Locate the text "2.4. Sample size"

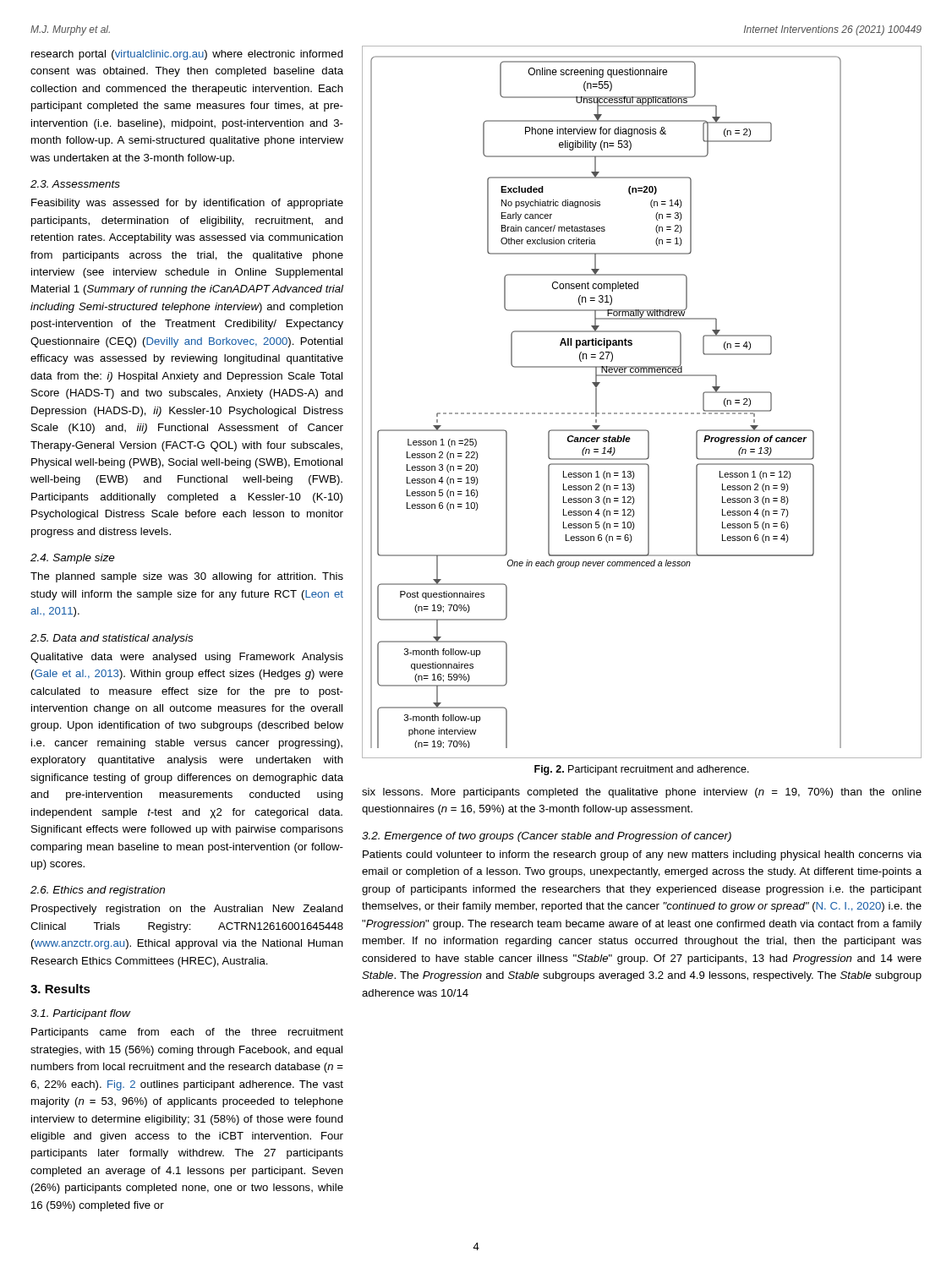[73, 558]
